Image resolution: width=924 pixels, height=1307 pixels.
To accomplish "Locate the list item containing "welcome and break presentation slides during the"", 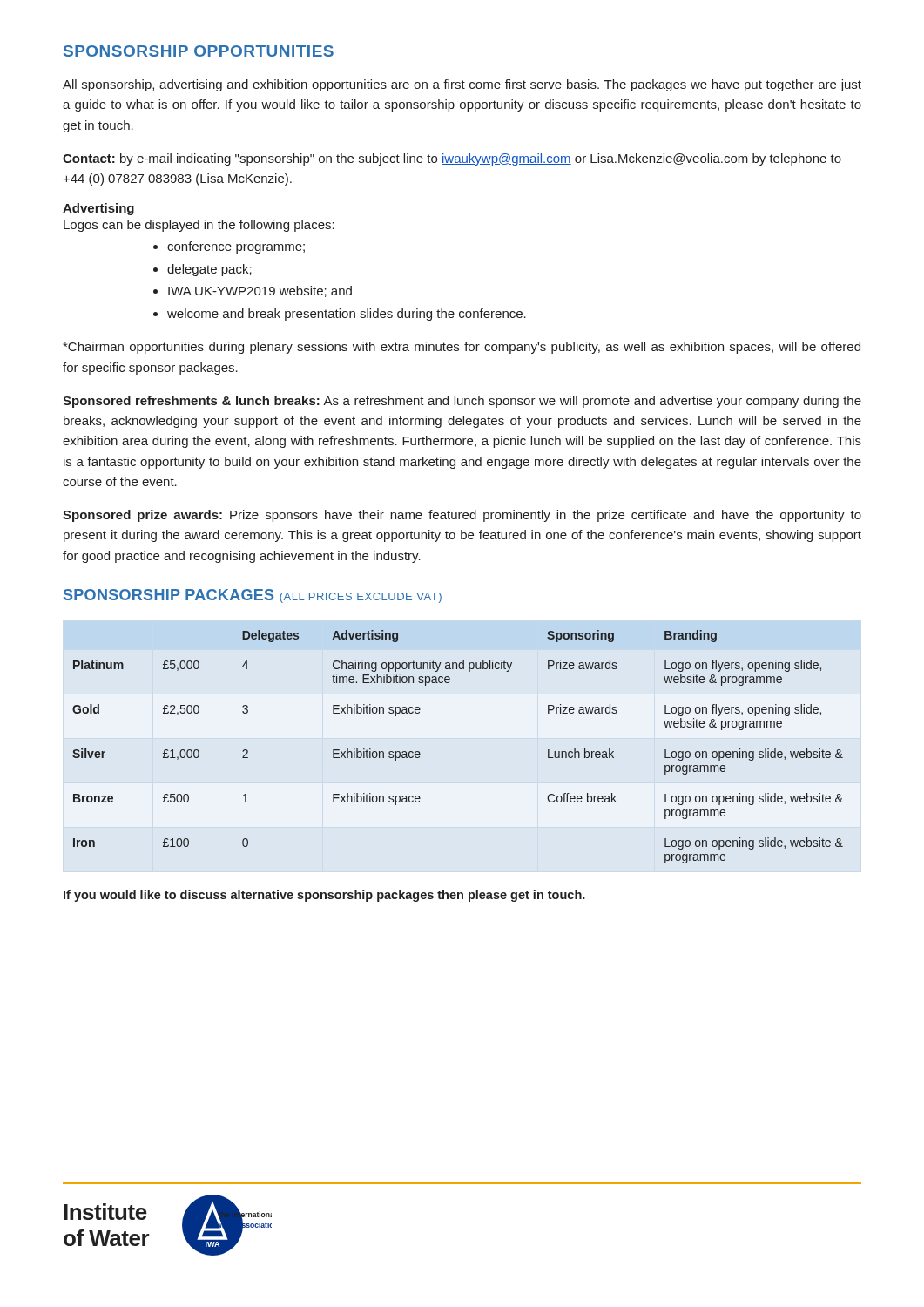I will coord(514,314).
